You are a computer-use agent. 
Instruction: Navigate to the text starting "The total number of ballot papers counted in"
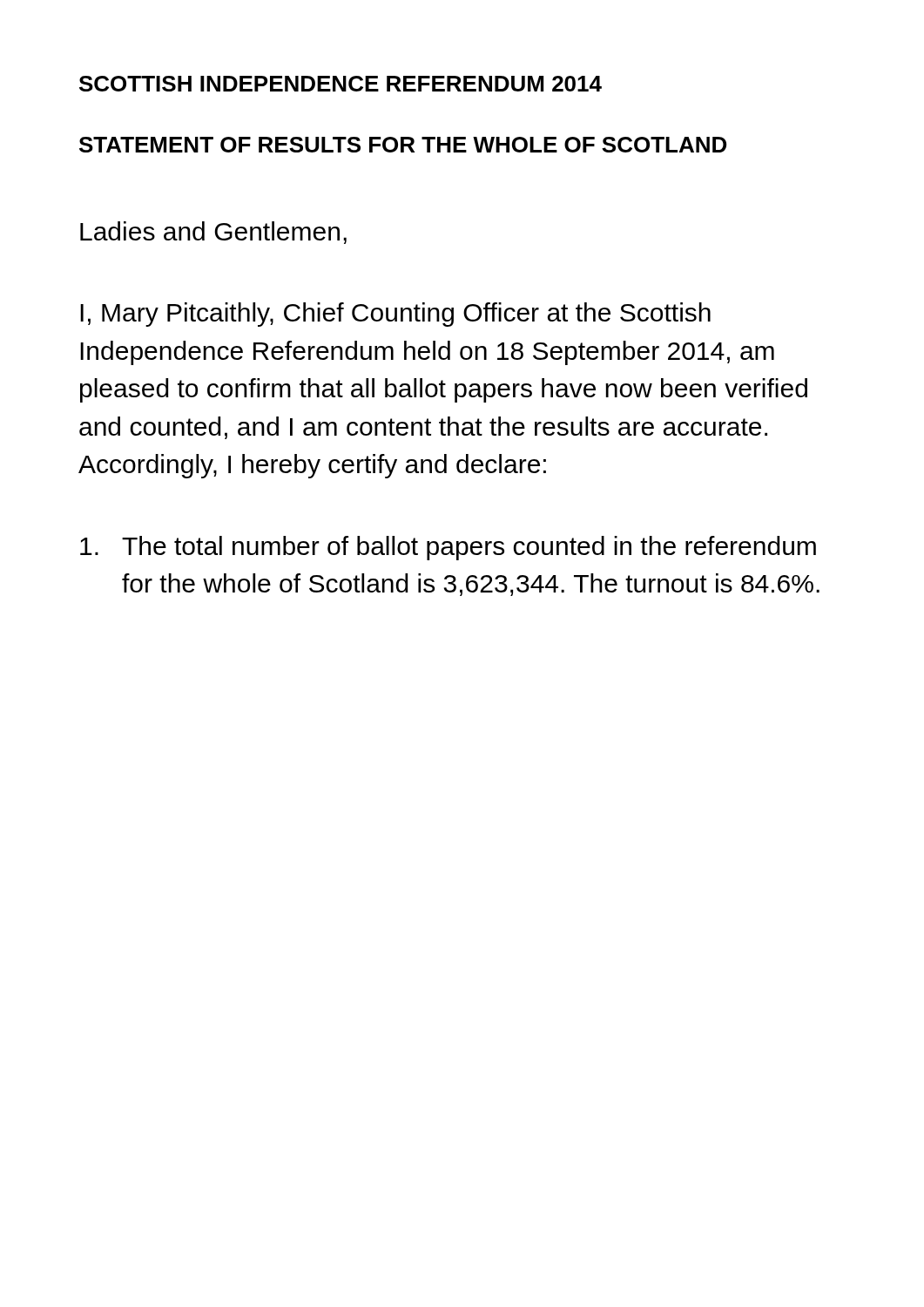click(x=462, y=565)
